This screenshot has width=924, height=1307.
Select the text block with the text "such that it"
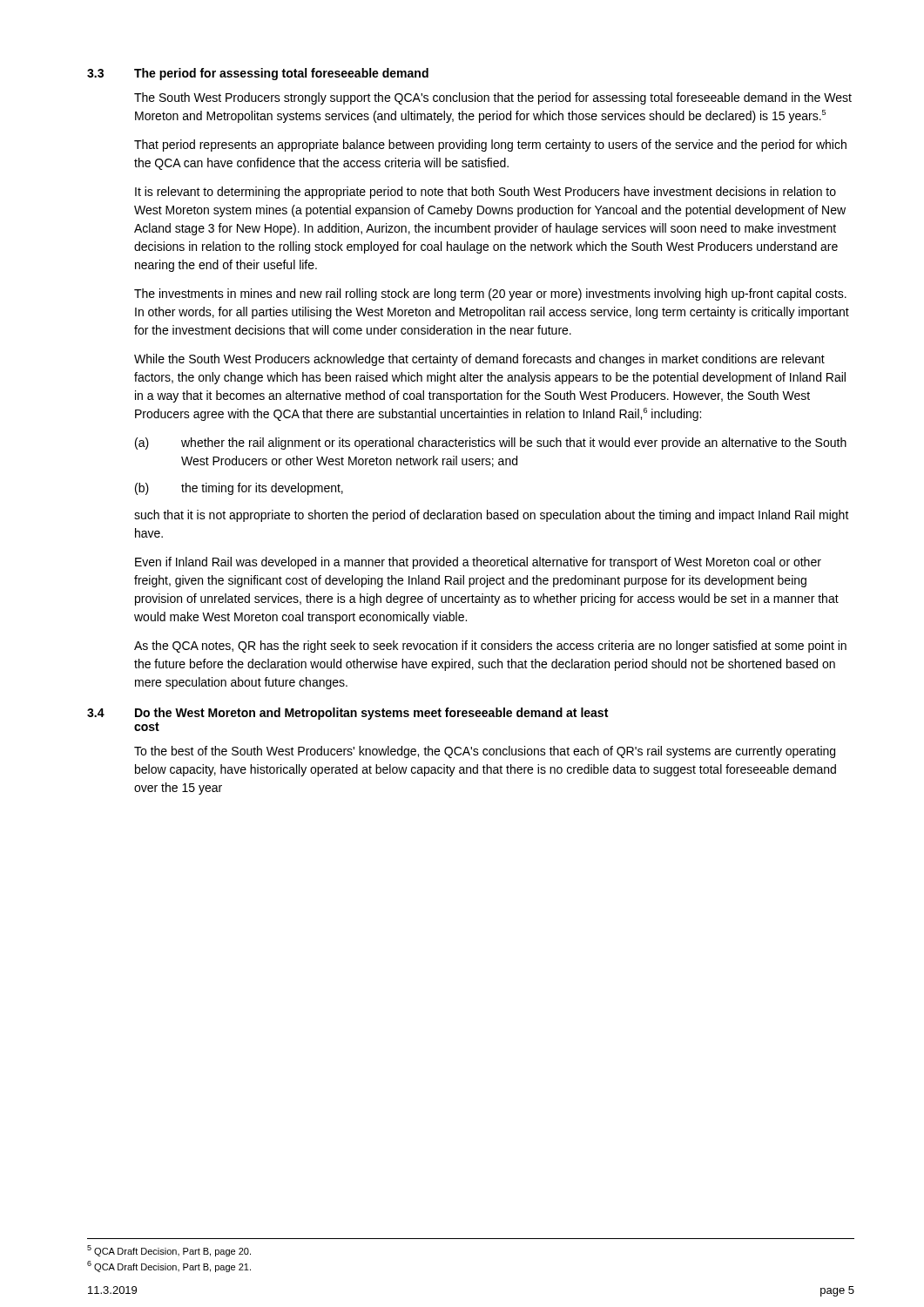point(491,524)
